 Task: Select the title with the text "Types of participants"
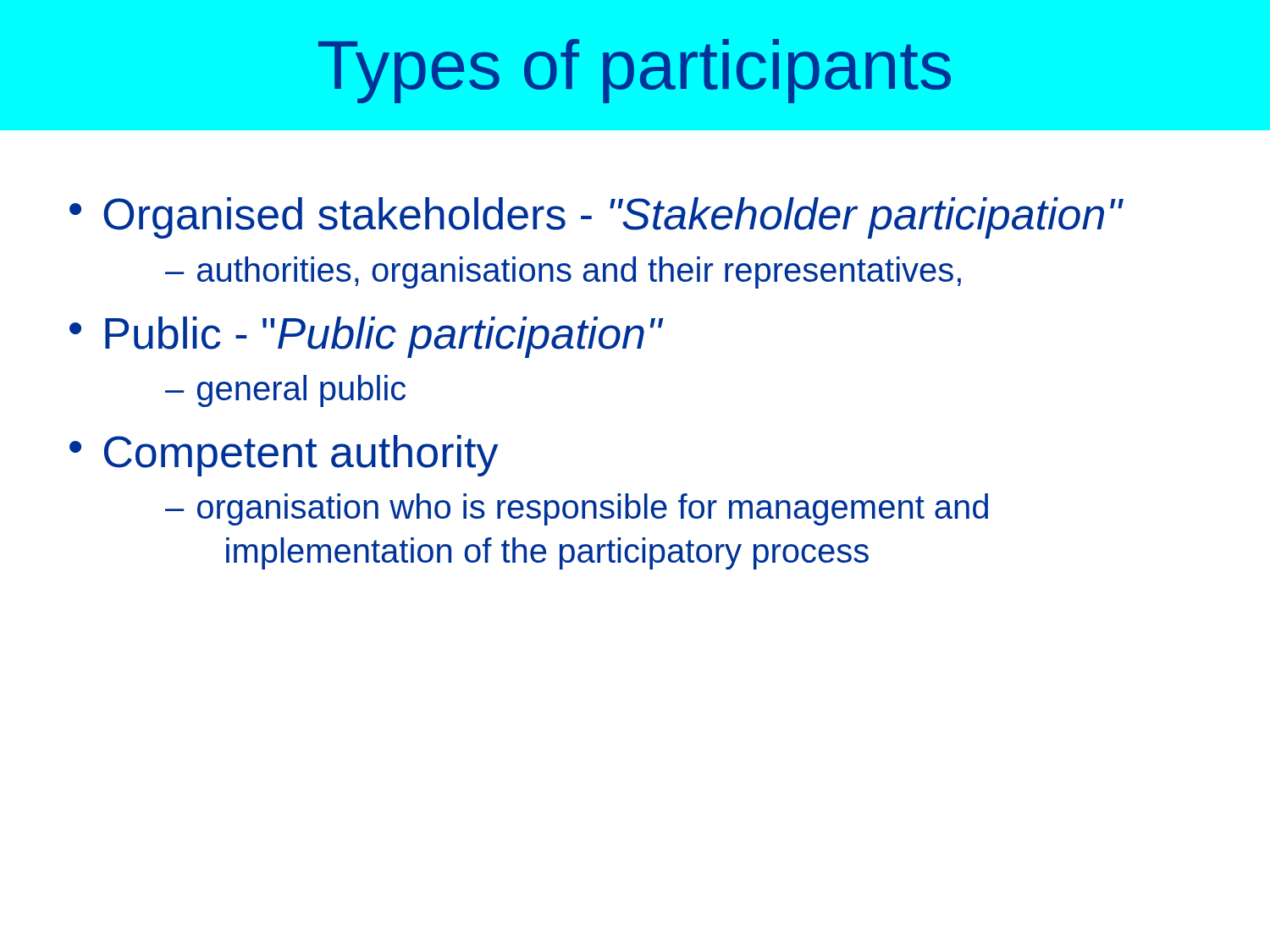[635, 65]
